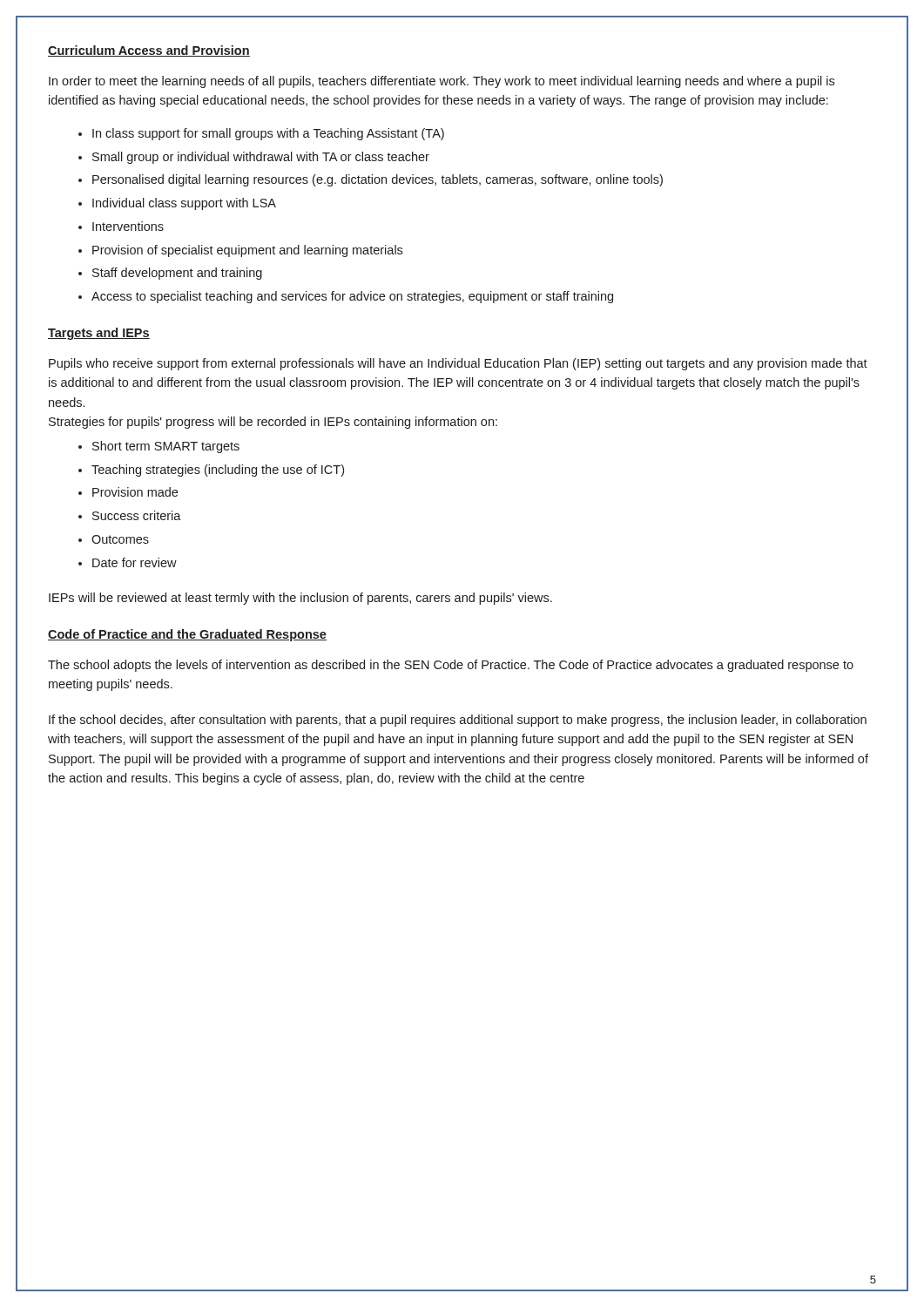Locate the passage starting "Pupils who receive support"
This screenshot has width=924, height=1307.
(457, 393)
